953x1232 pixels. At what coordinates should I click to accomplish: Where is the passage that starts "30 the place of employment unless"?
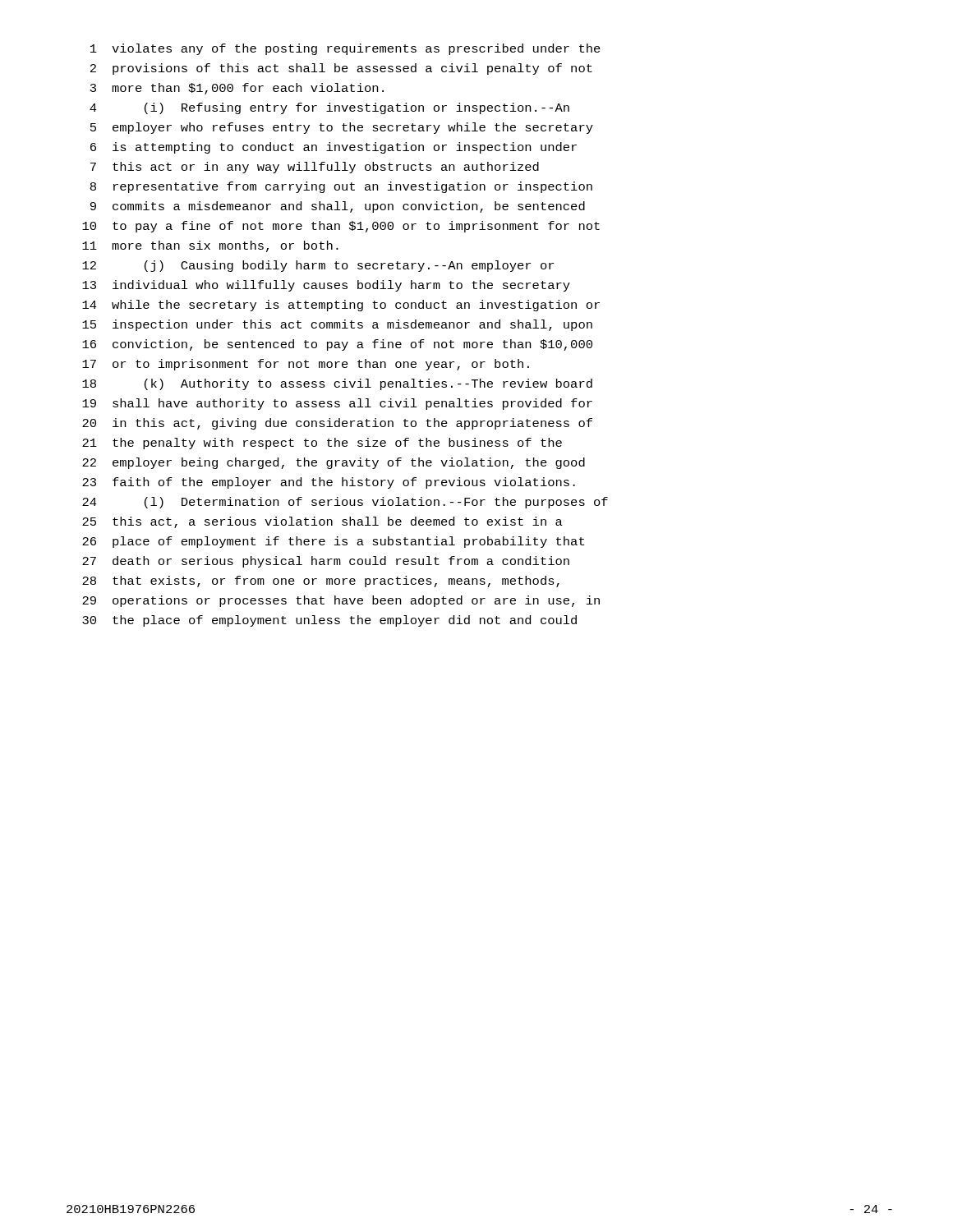tap(322, 621)
